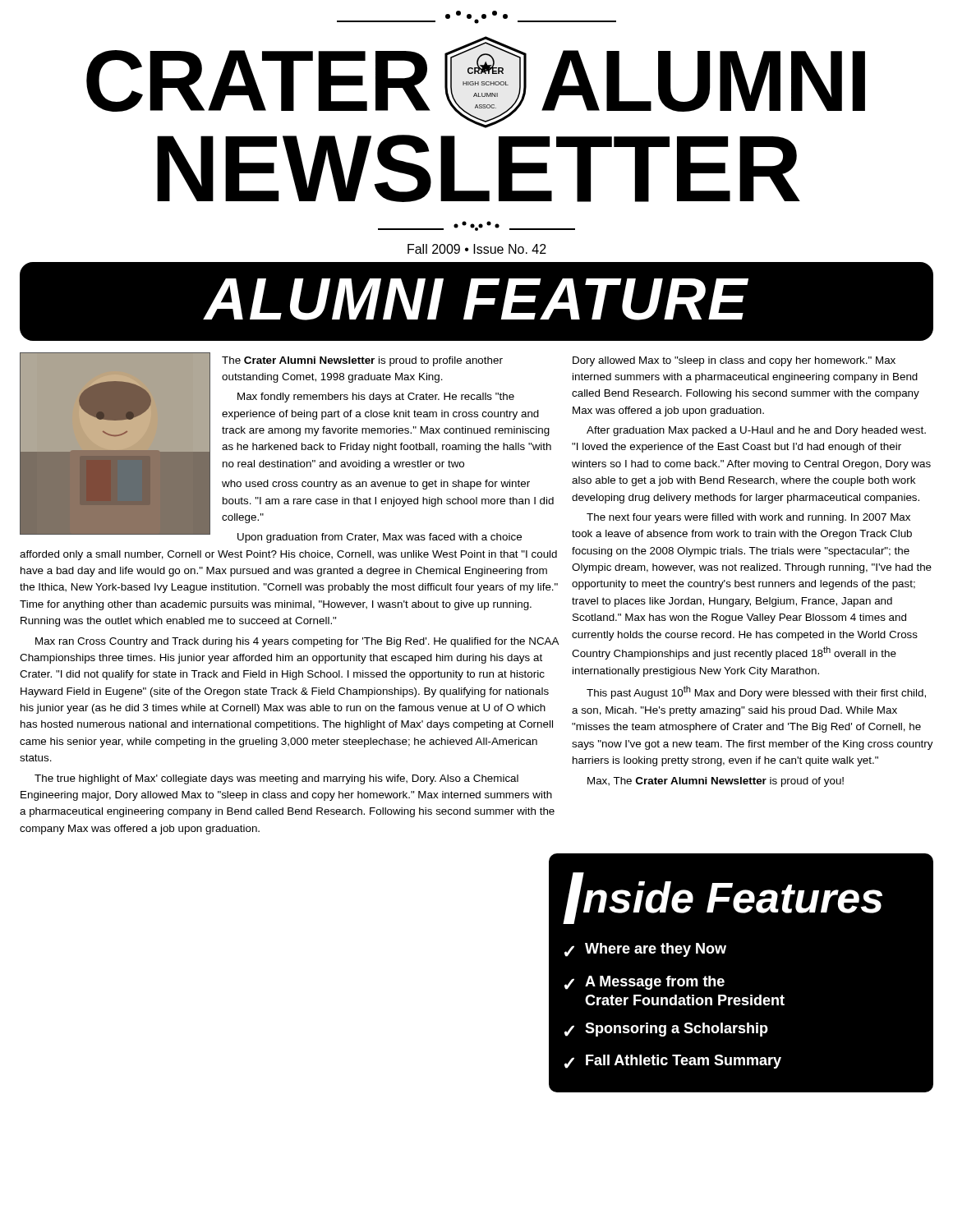Screen dimensions: 1232x953
Task: Click on the list item that says "✓ Where are they"
Action: pyautogui.click(x=644, y=952)
